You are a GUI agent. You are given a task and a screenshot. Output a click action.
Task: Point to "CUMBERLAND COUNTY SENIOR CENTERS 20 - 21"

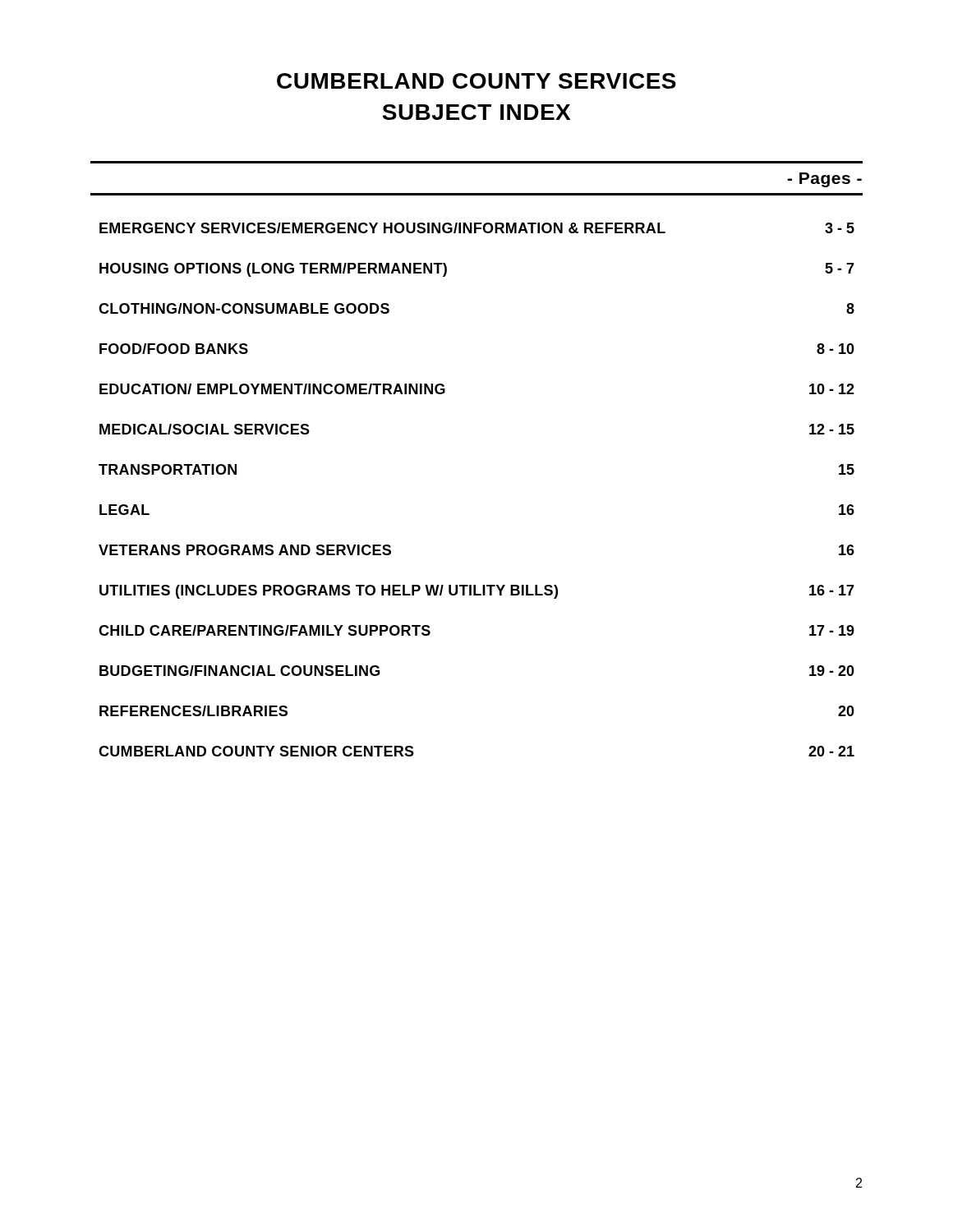click(x=250, y=751)
